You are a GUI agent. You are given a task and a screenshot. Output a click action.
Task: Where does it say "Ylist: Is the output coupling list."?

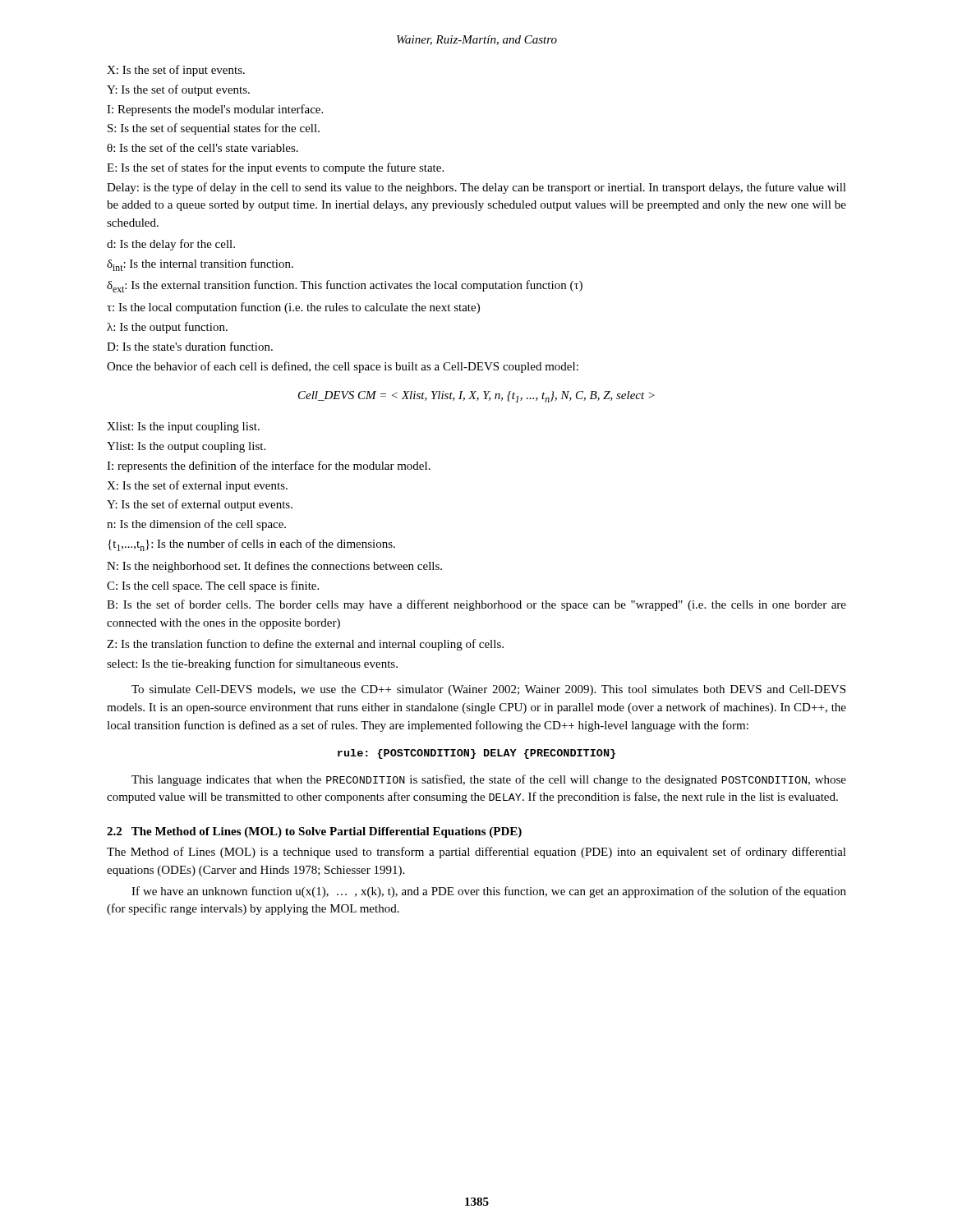(x=187, y=446)
